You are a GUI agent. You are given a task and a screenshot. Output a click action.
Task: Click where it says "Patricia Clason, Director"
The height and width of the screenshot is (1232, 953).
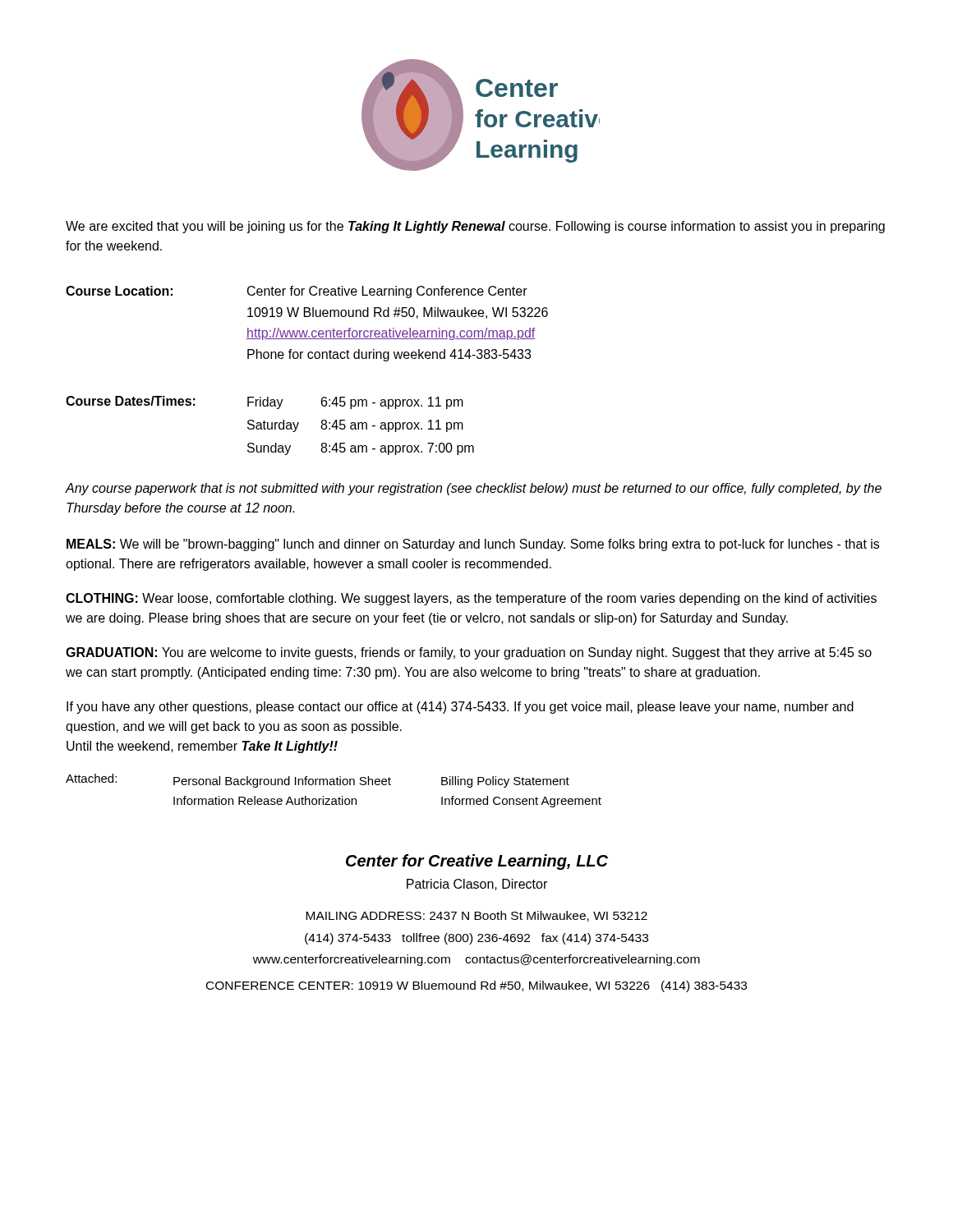pyautogui.click(x=476, y=884)
